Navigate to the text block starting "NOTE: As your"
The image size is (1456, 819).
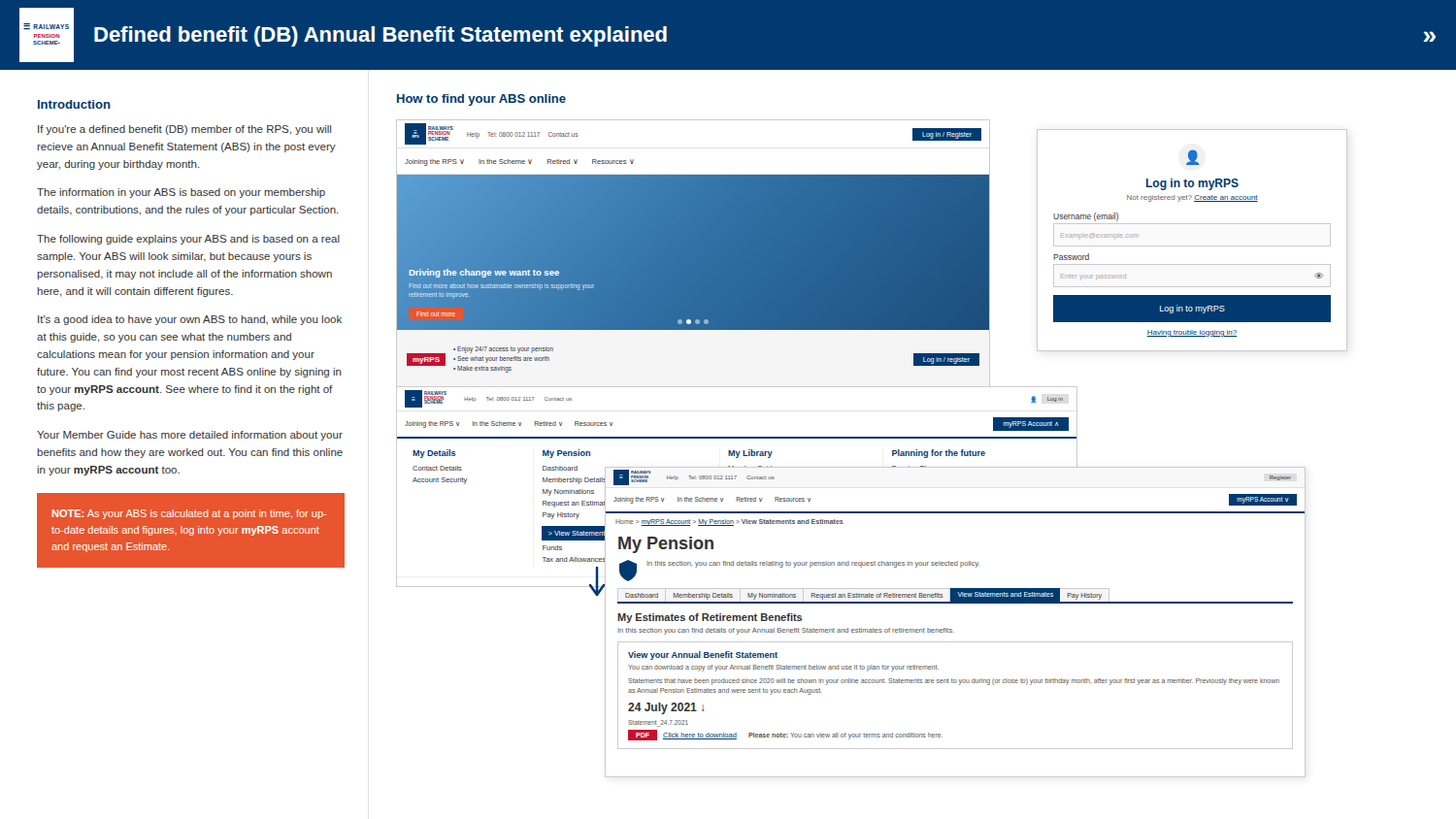(x=189, y=529)
